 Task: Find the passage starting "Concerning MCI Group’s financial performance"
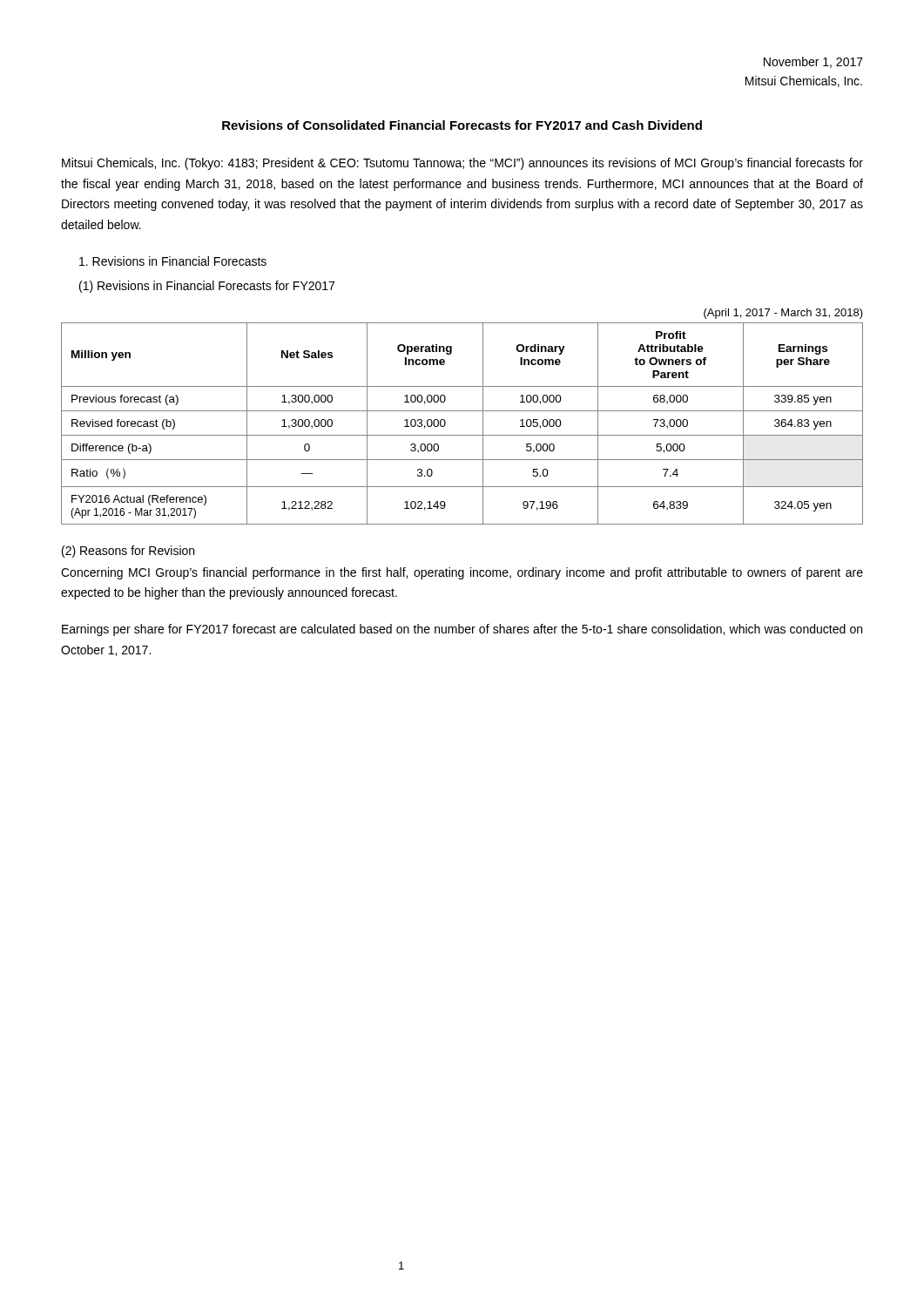462,582
